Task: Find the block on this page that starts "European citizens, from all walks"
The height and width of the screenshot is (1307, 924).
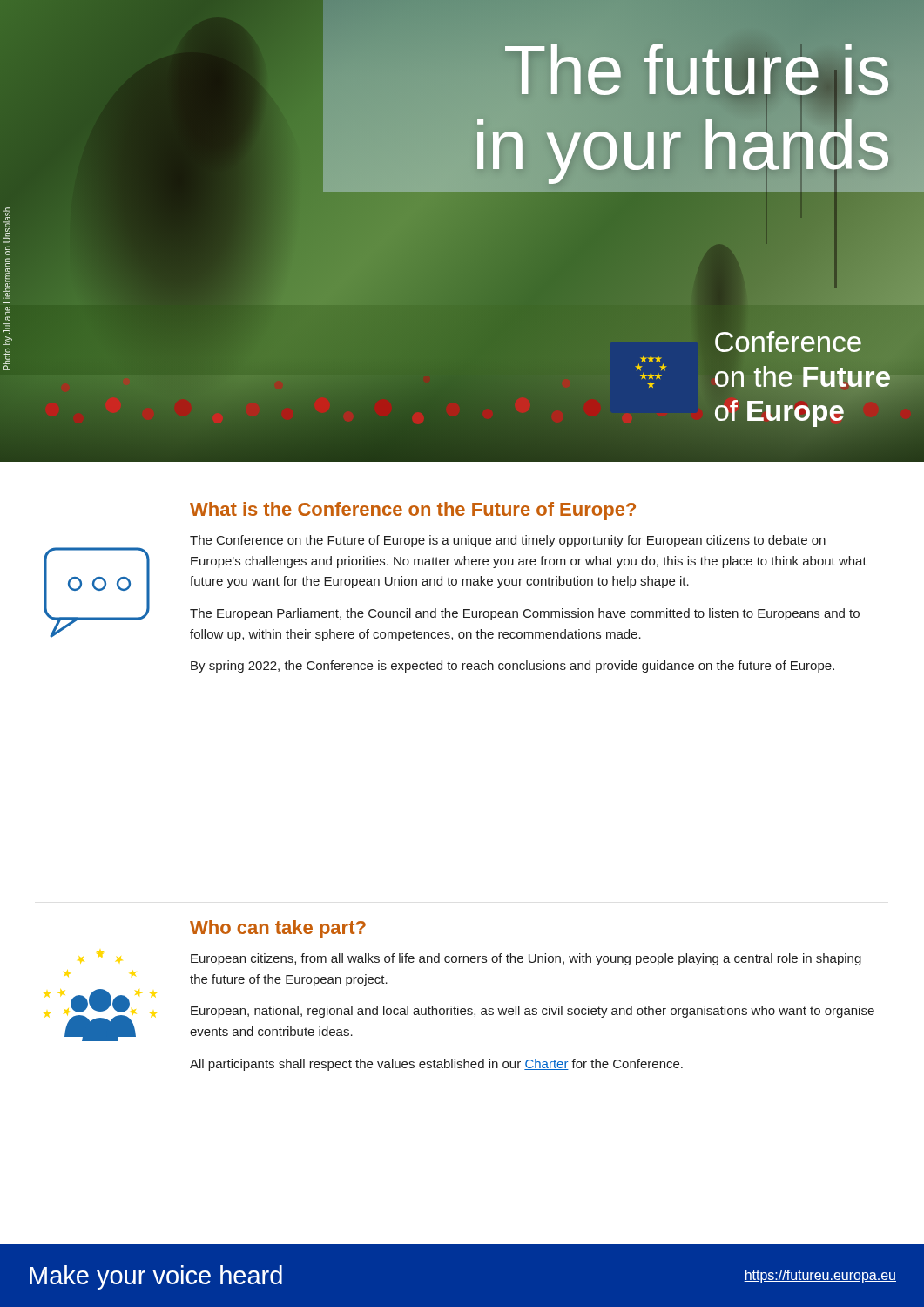Action: pyautogui.click(x=534, y=1011)
